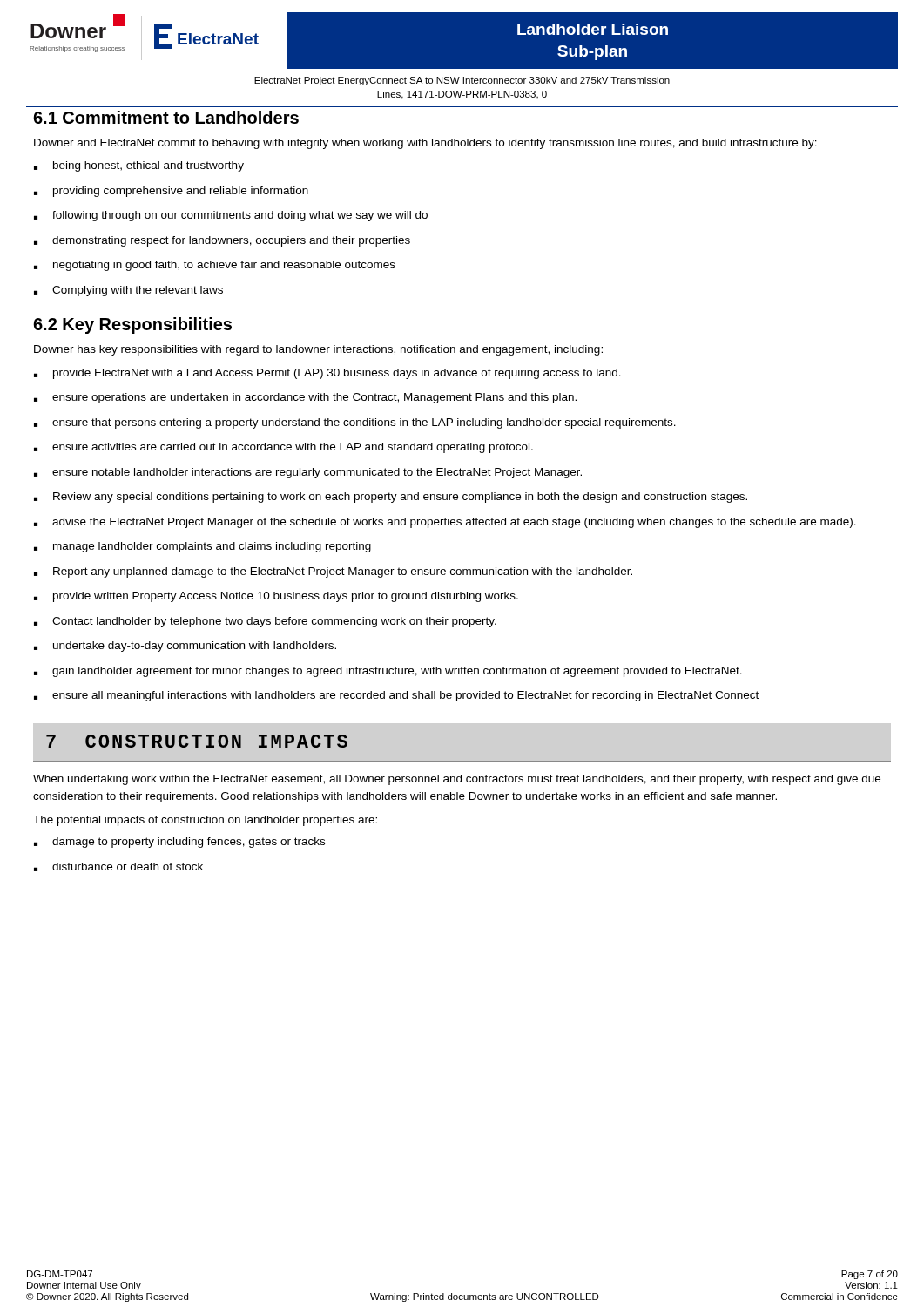Point to the text starting "▪ Complying with the relevant laws"
This screenshot has height=1307, width=924.
click(x=128, y=292)
